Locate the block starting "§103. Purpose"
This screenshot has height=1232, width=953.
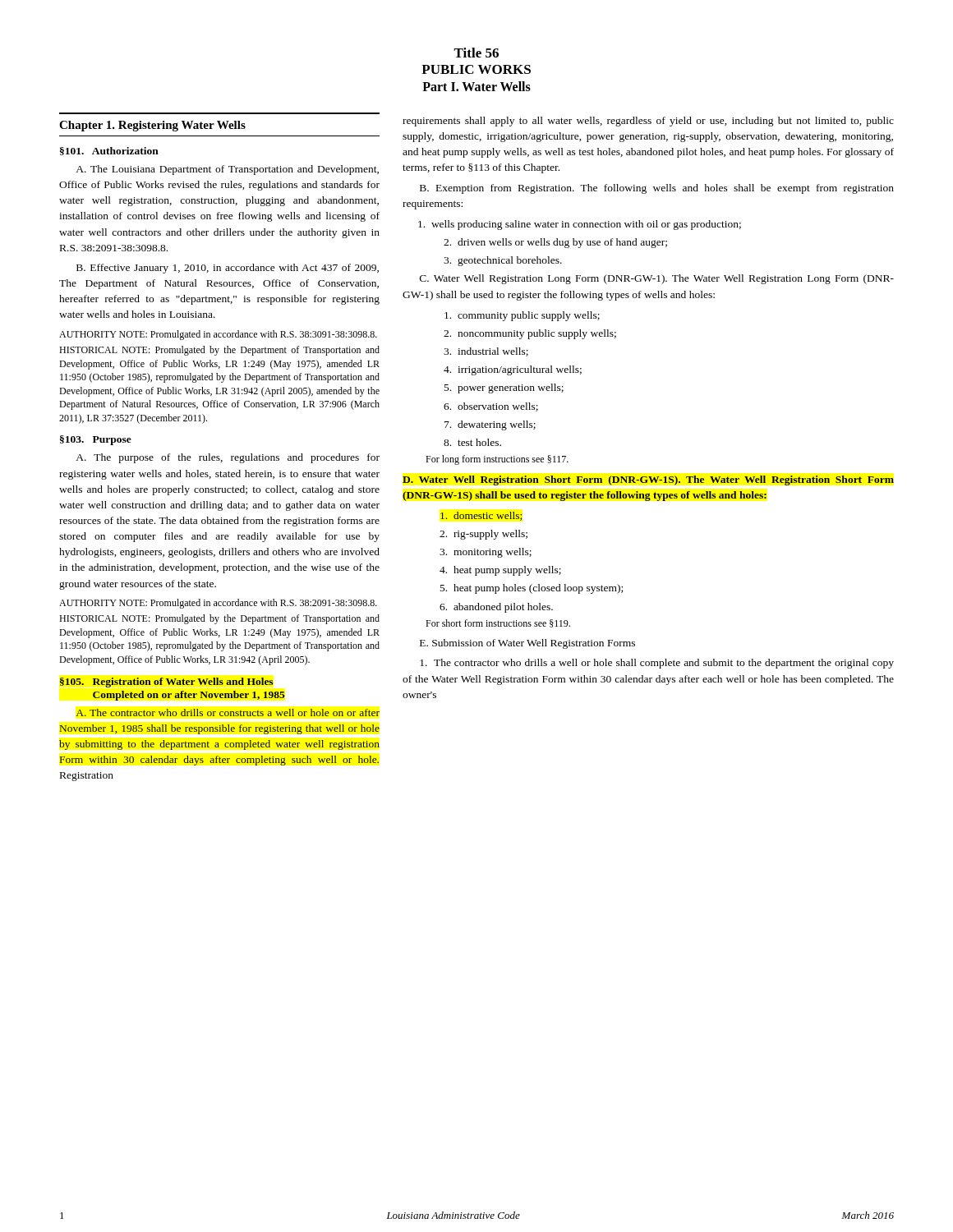95,439
